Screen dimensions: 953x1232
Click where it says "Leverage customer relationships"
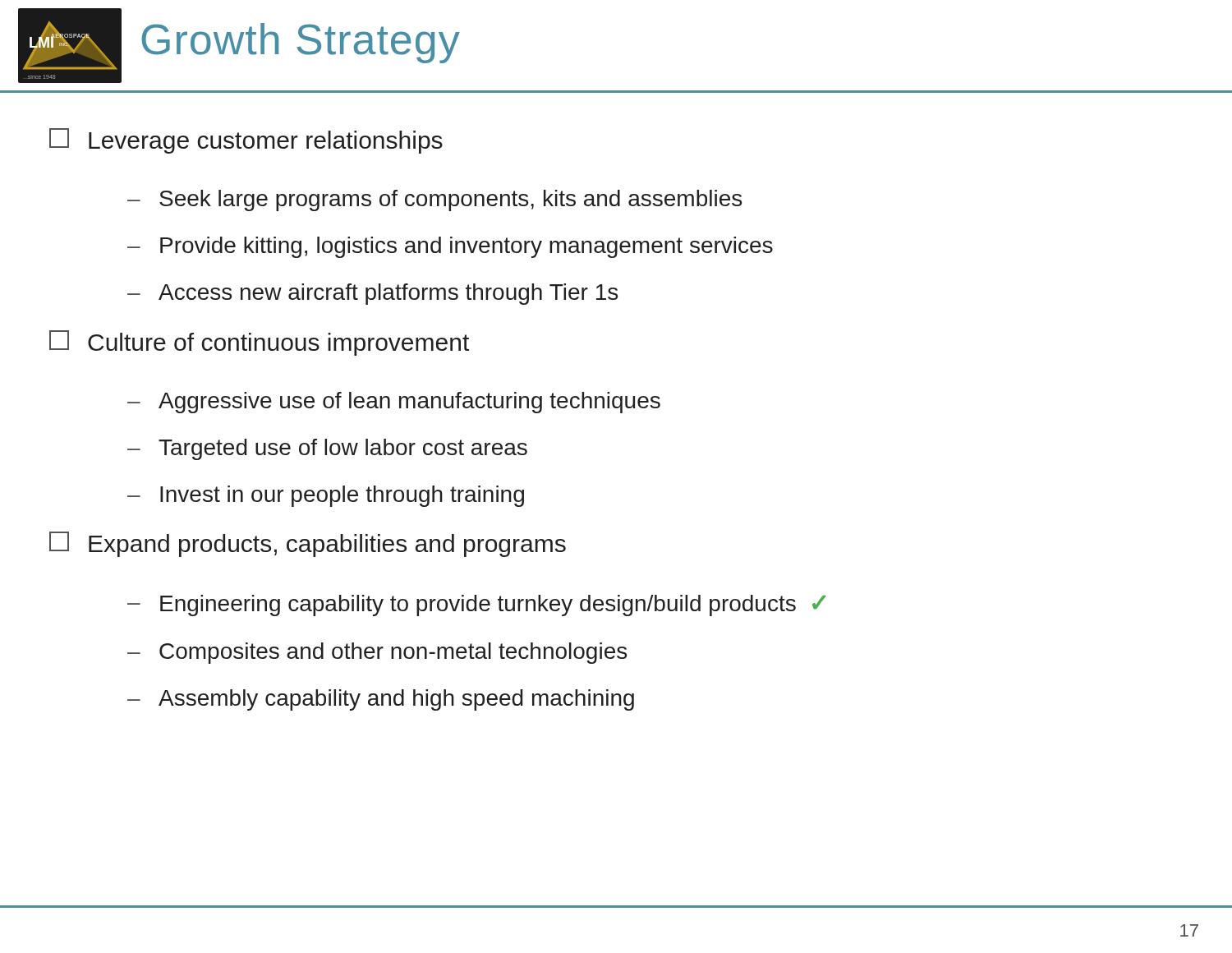(246, 140)
